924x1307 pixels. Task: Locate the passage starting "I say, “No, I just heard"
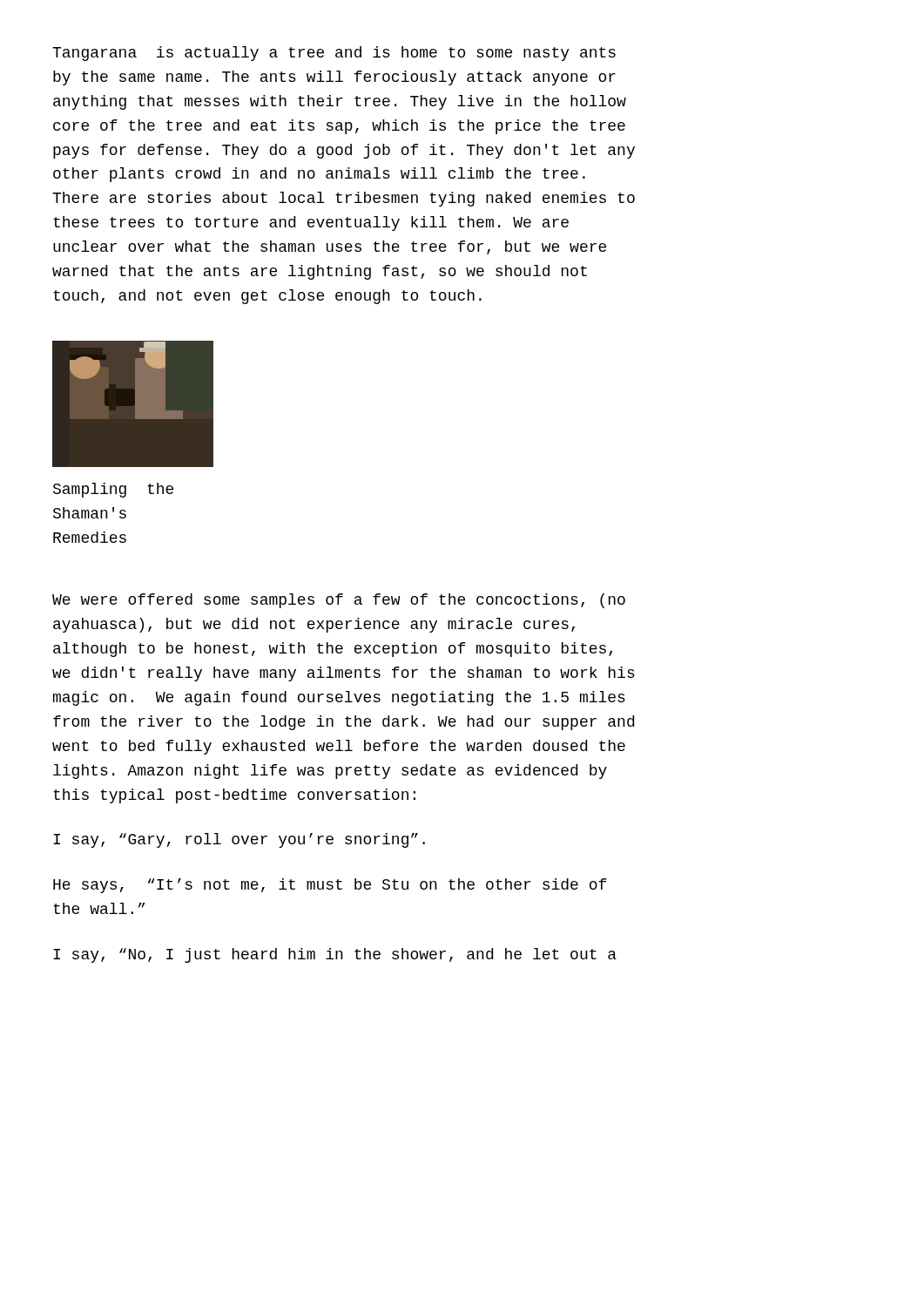[334, 955]
